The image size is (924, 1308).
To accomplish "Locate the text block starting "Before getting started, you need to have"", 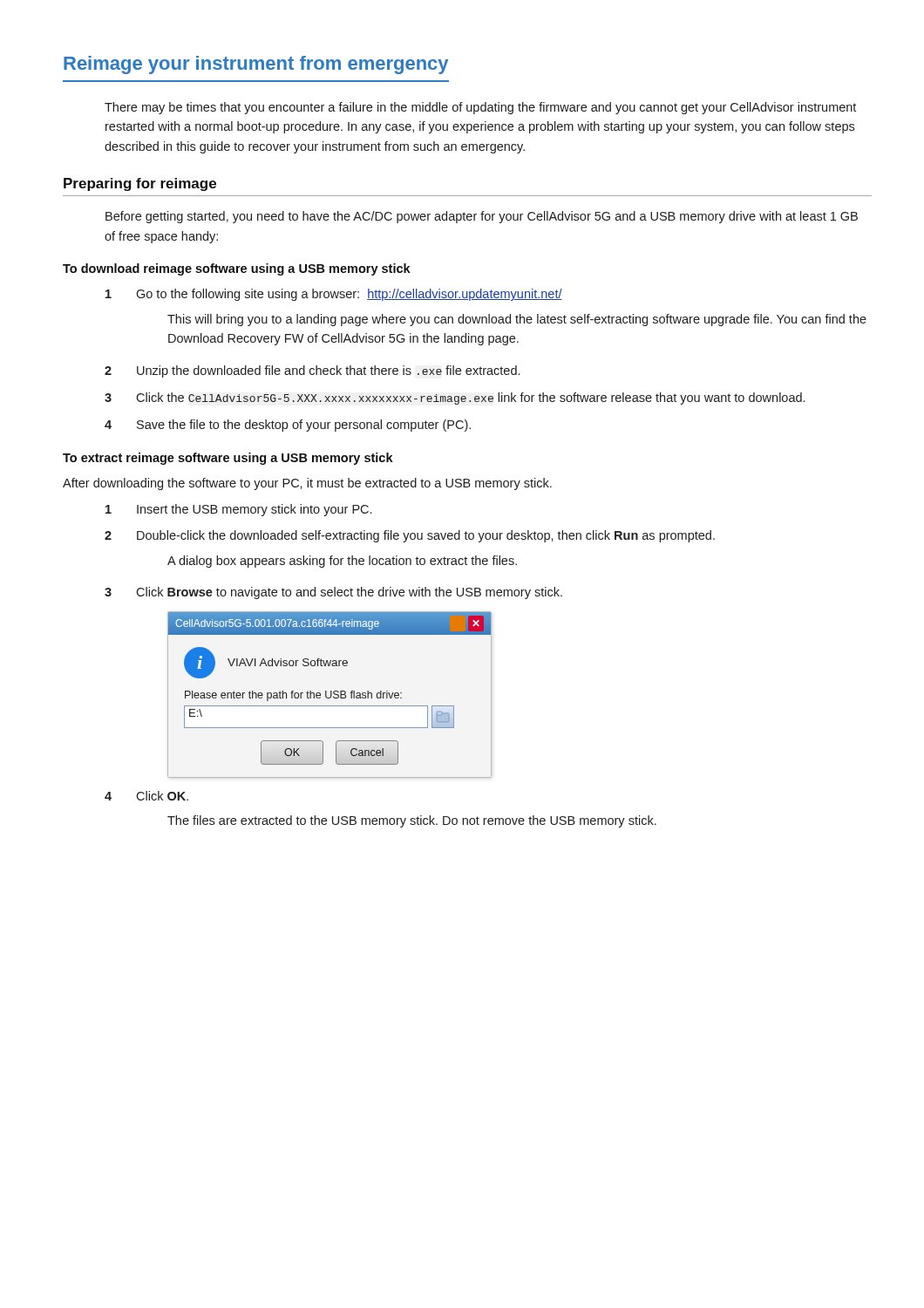I will click(482, 226).
